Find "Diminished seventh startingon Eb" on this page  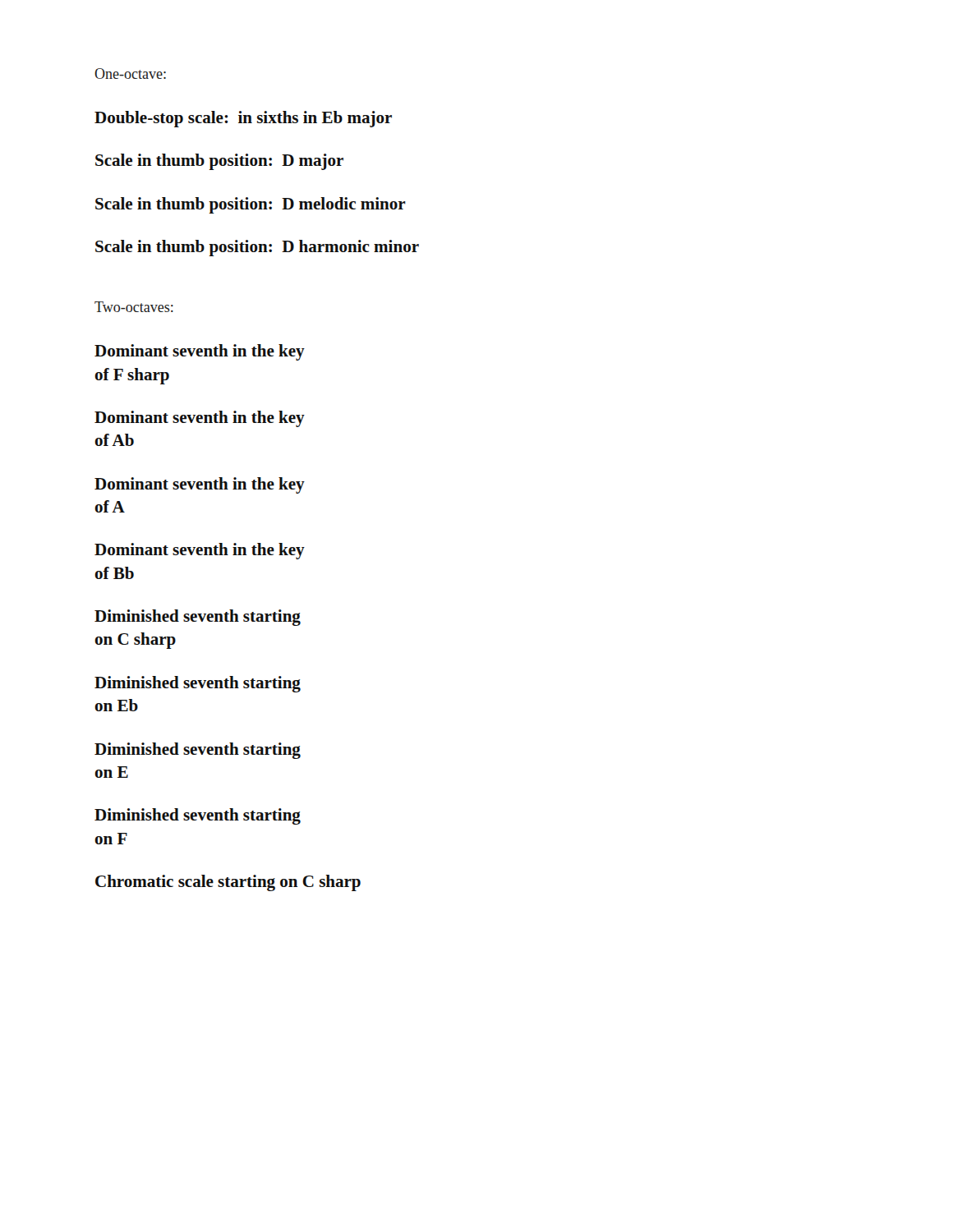[198, 694]
